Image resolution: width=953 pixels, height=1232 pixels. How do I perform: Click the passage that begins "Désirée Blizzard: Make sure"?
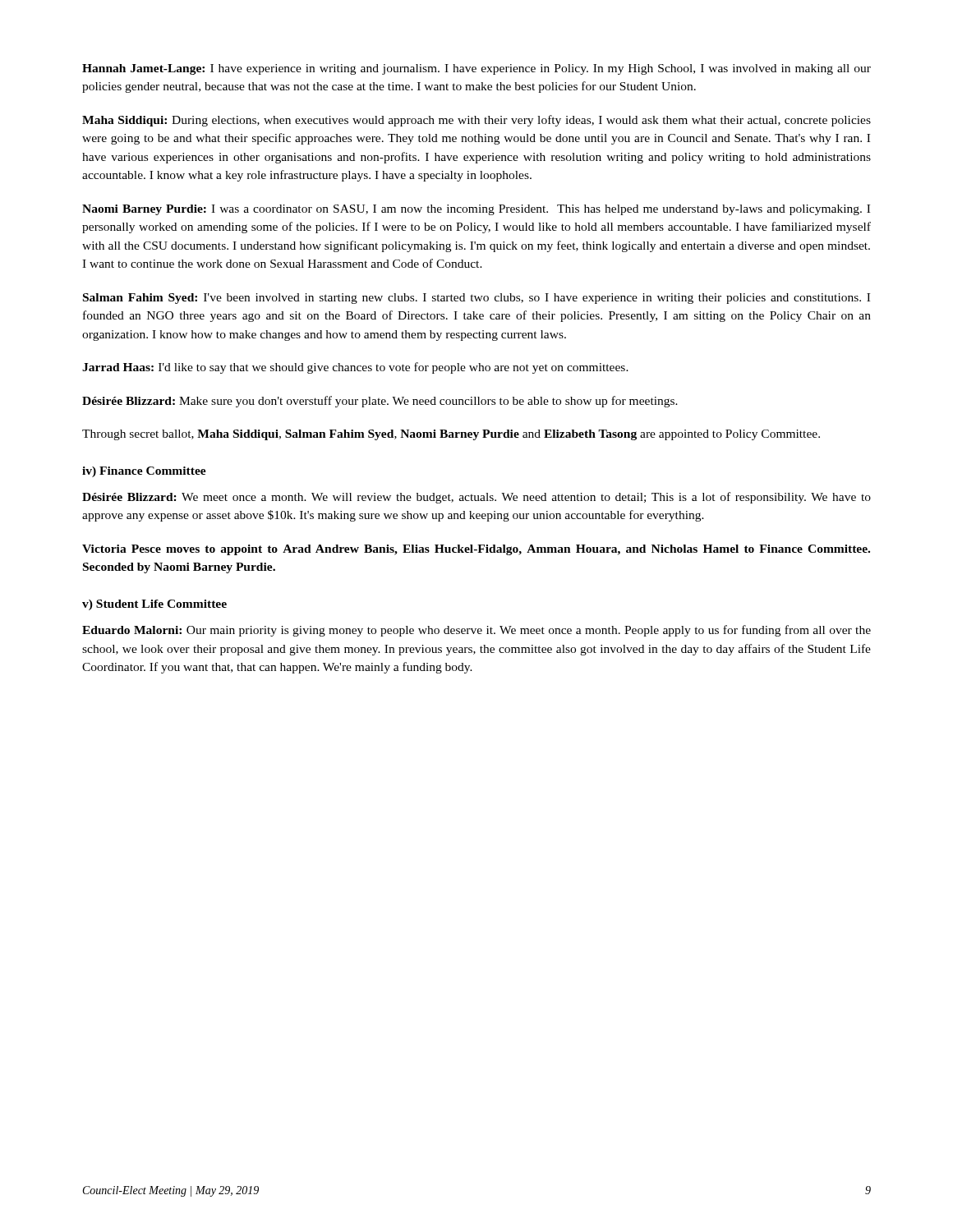(x=380, y=400)
